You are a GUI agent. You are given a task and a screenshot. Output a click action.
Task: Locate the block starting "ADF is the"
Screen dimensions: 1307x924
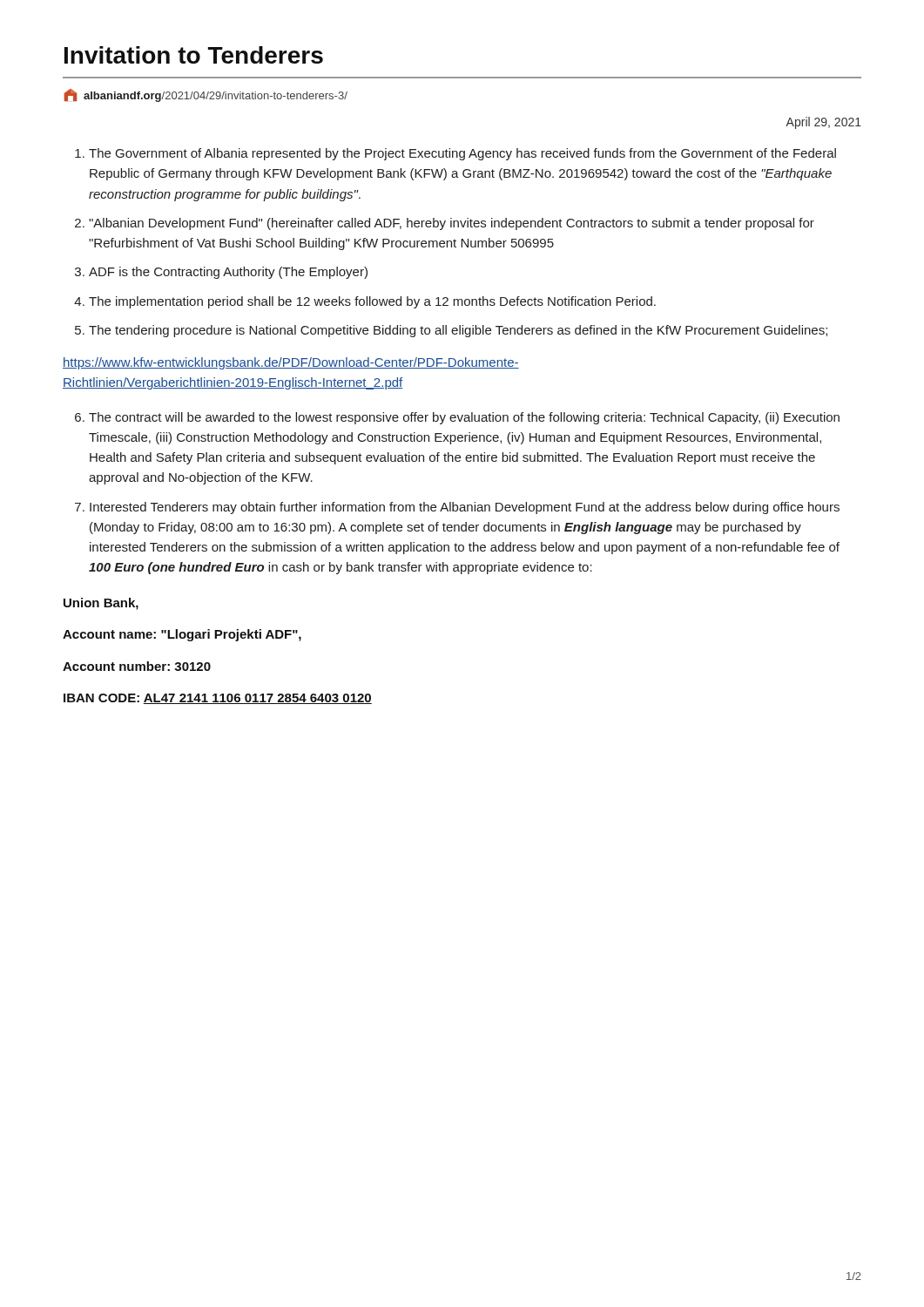[229, 272]
